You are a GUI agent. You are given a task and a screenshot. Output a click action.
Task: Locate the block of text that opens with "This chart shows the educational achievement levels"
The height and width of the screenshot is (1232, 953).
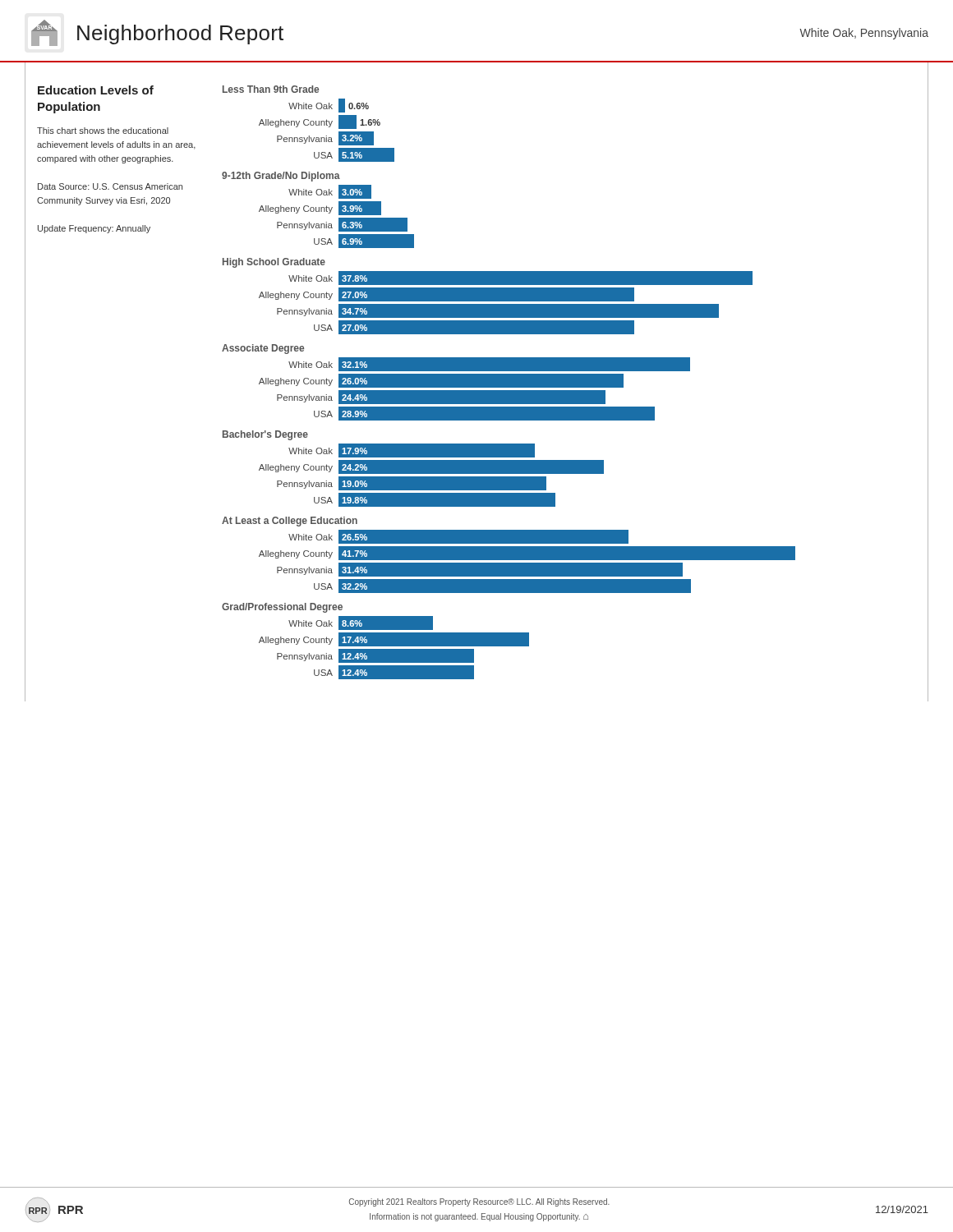tap(116, 179)
